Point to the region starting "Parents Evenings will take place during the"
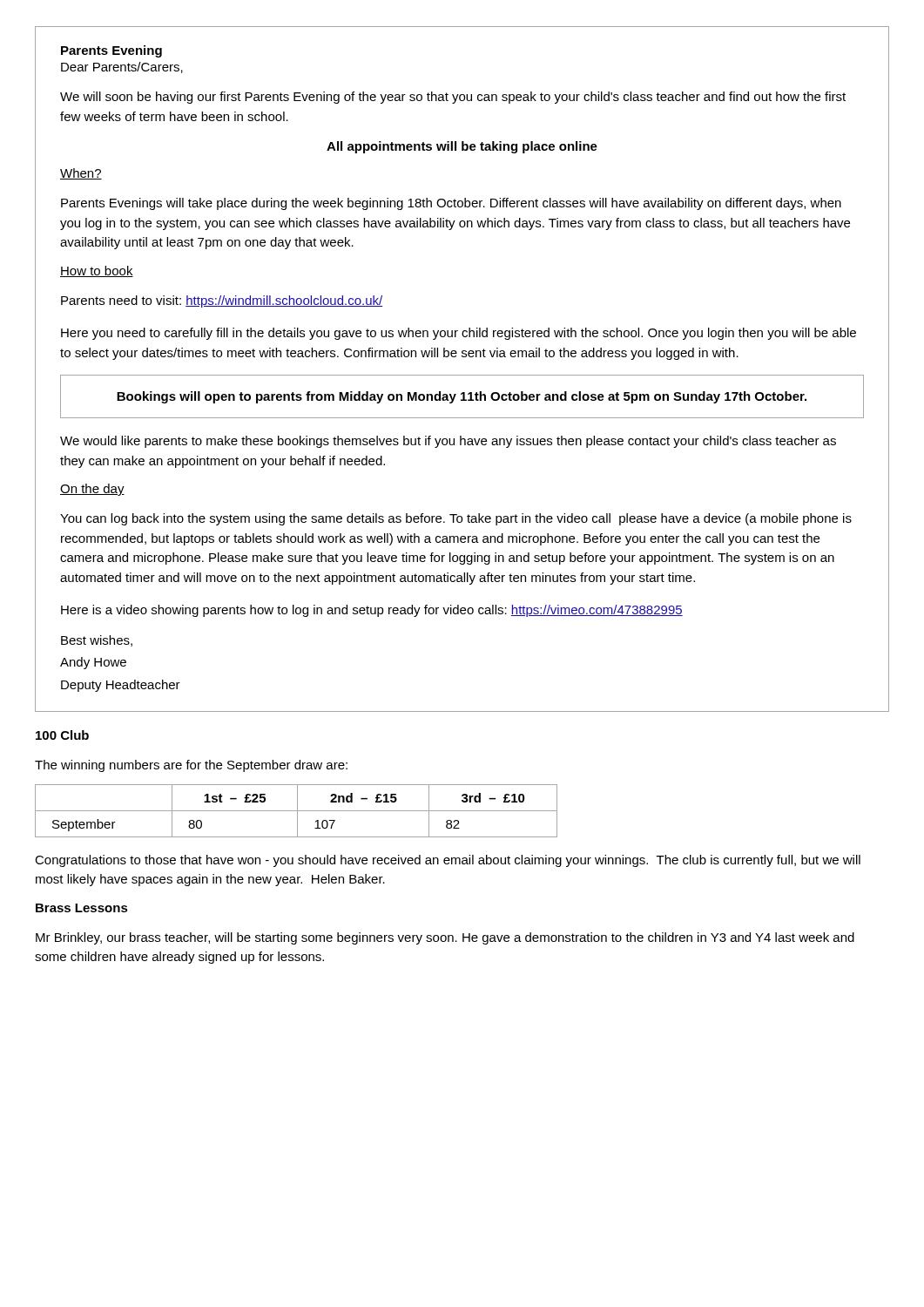 (462, 223)
